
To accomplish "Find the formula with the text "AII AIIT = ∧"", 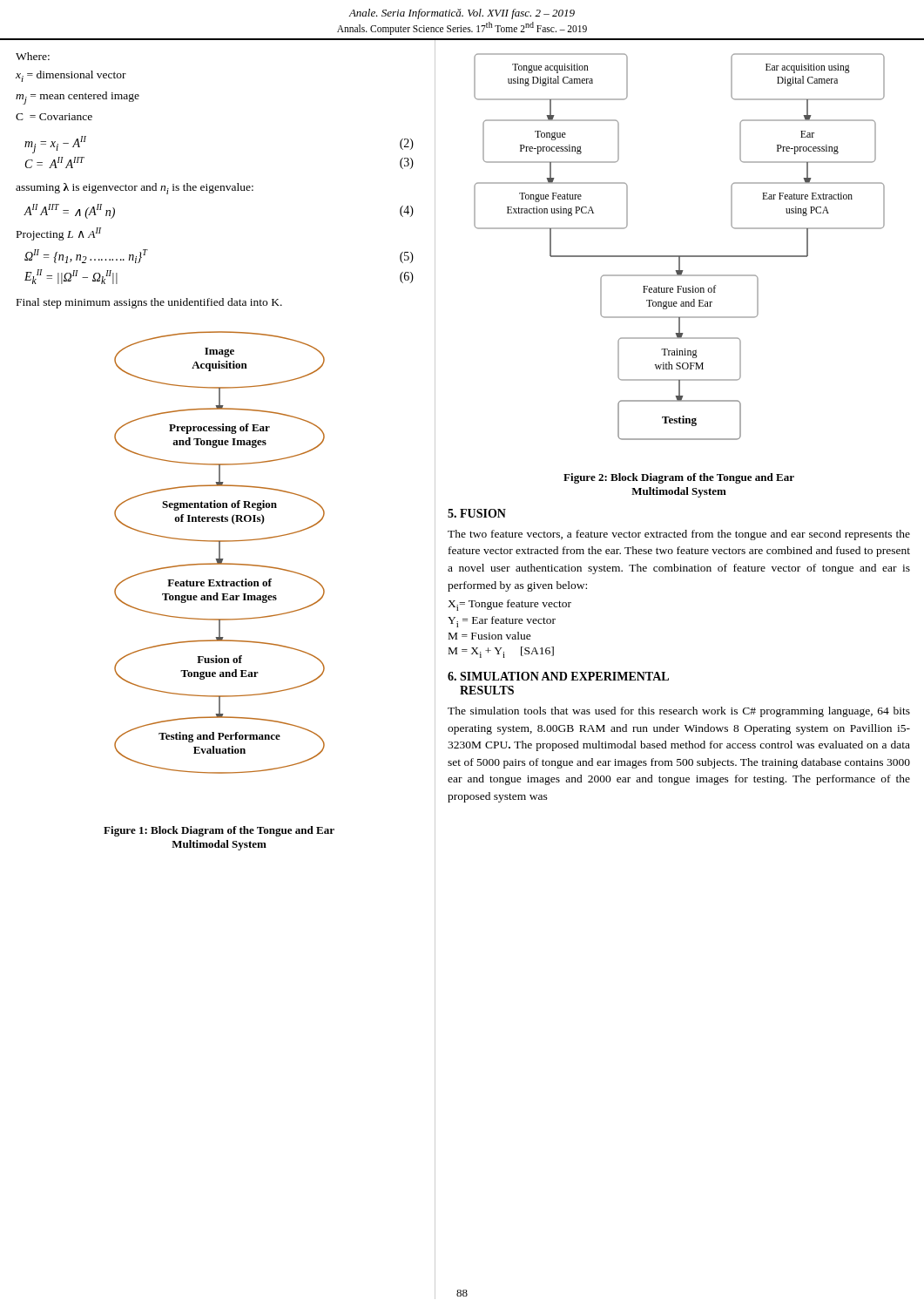I will [x=78, y=211].
